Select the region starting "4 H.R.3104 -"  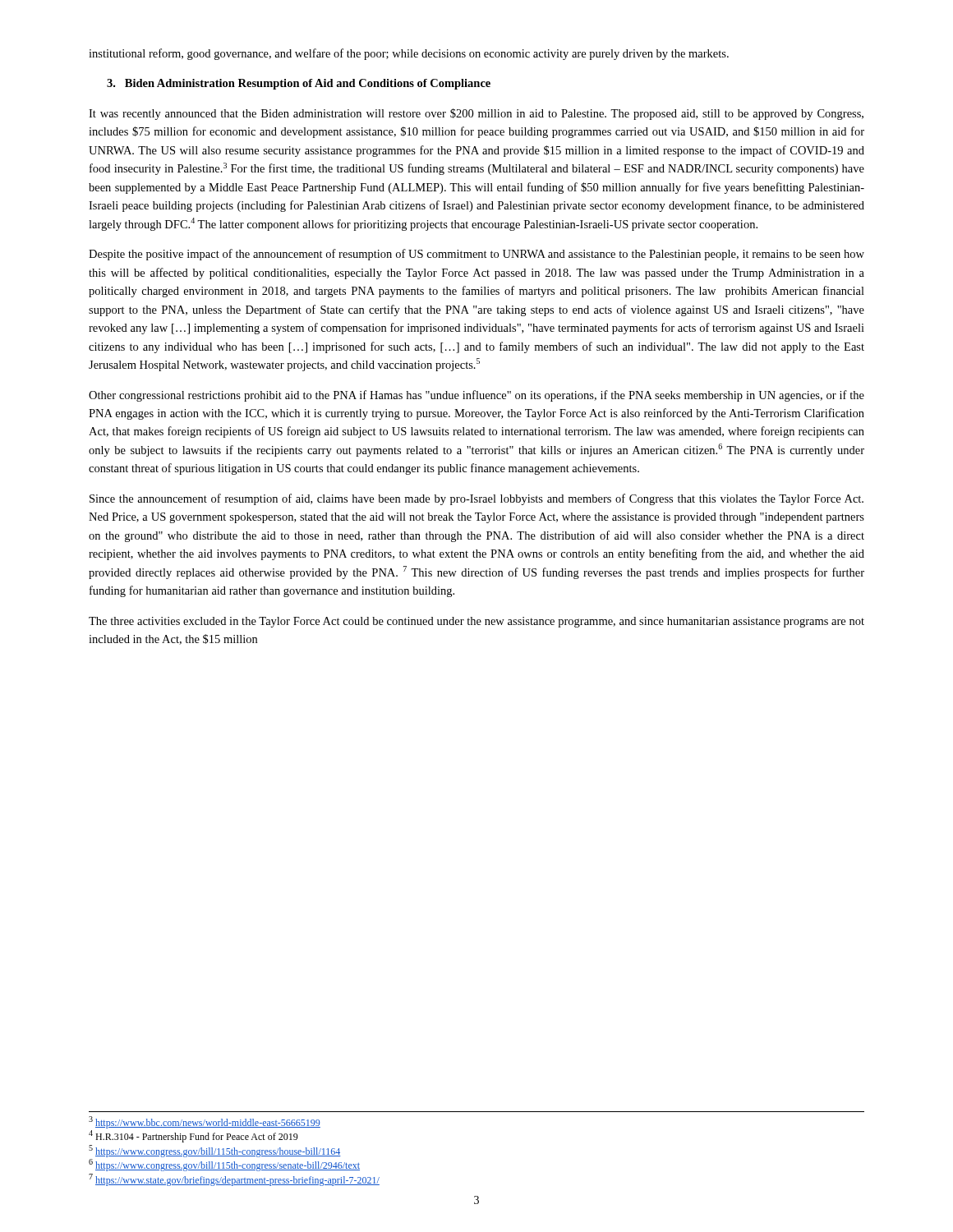click(193, 1137)
